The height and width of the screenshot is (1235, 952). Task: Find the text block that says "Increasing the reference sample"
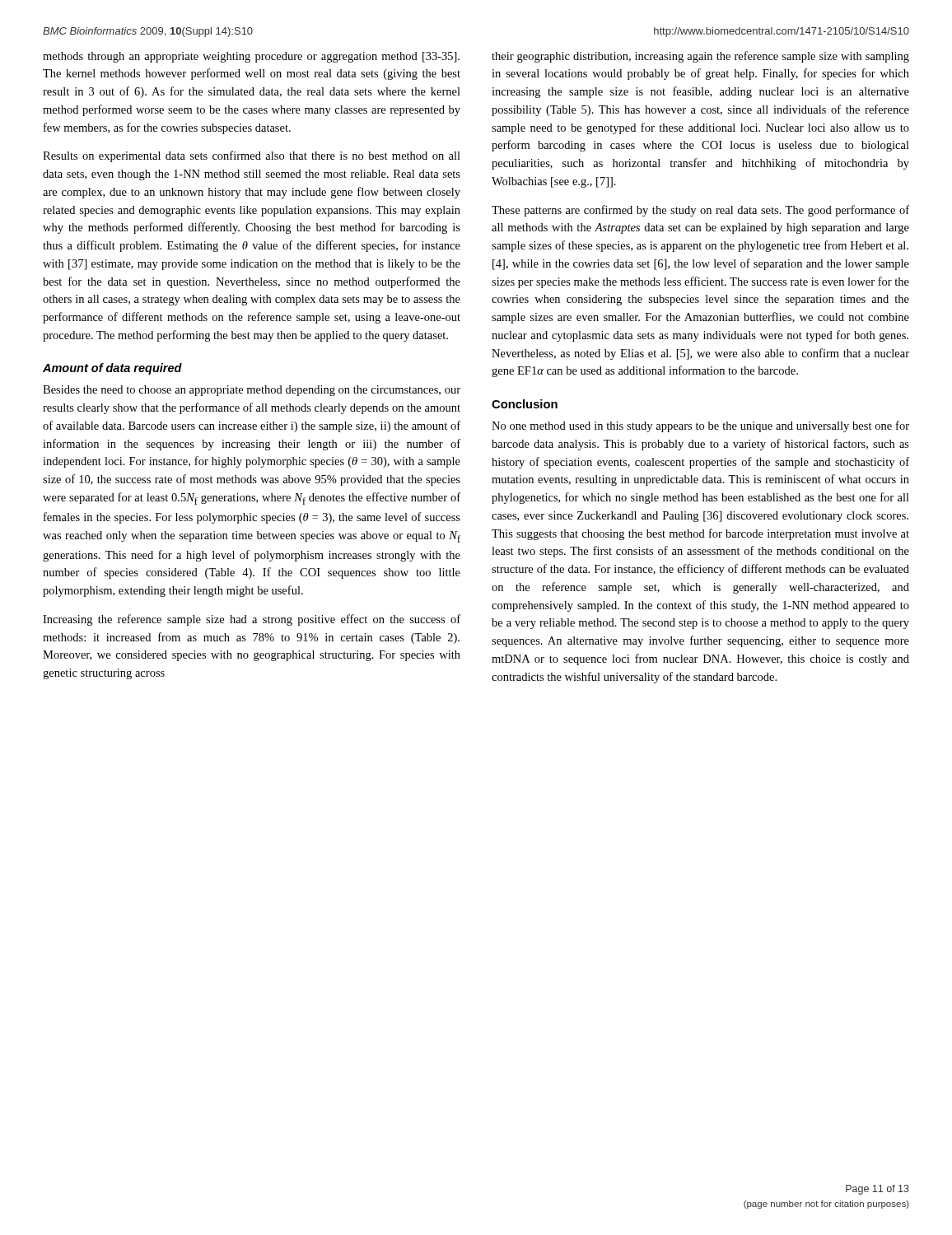pyautogui.click(x=252, y=647)
